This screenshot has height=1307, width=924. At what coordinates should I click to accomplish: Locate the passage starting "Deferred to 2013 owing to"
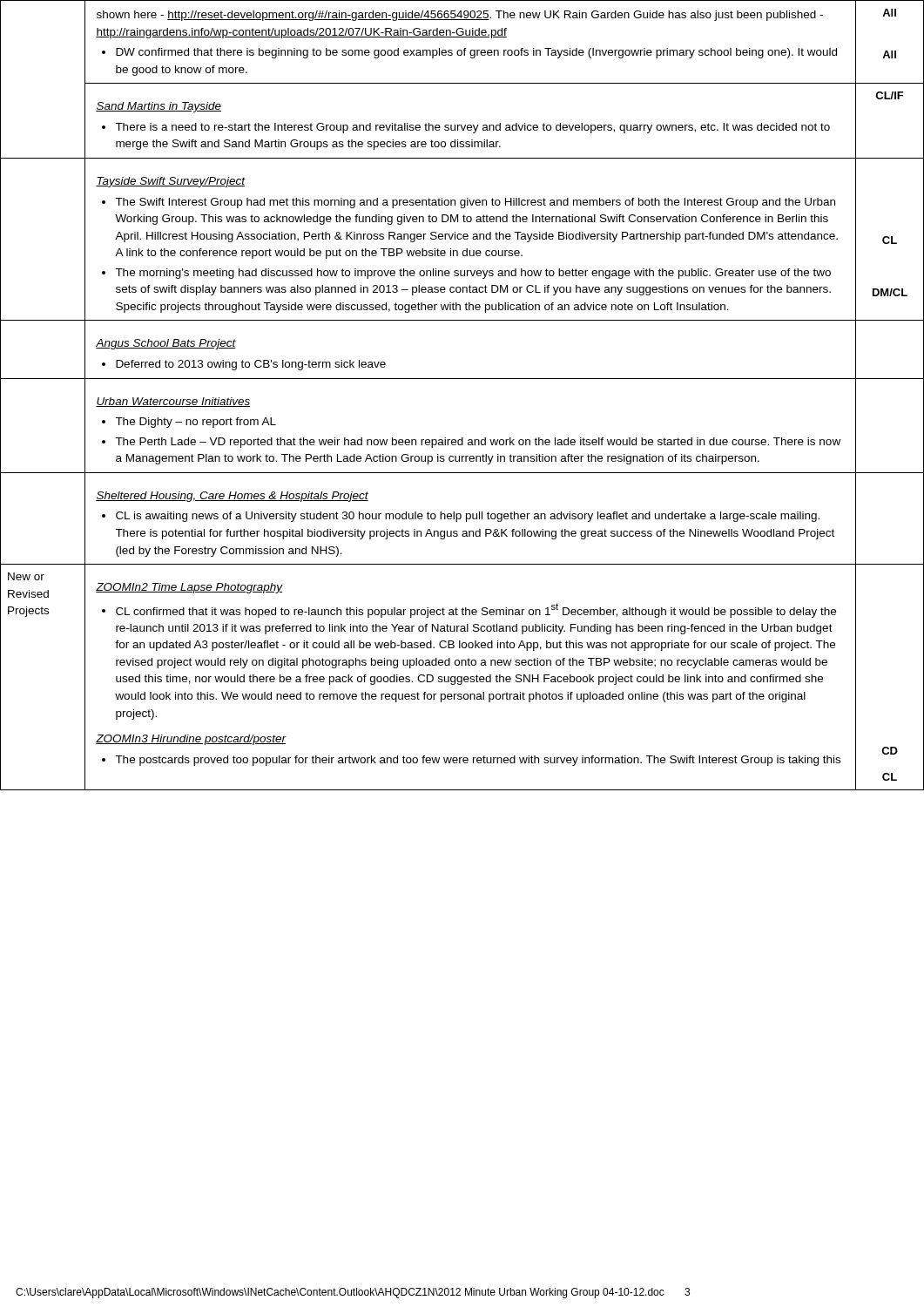251,364
